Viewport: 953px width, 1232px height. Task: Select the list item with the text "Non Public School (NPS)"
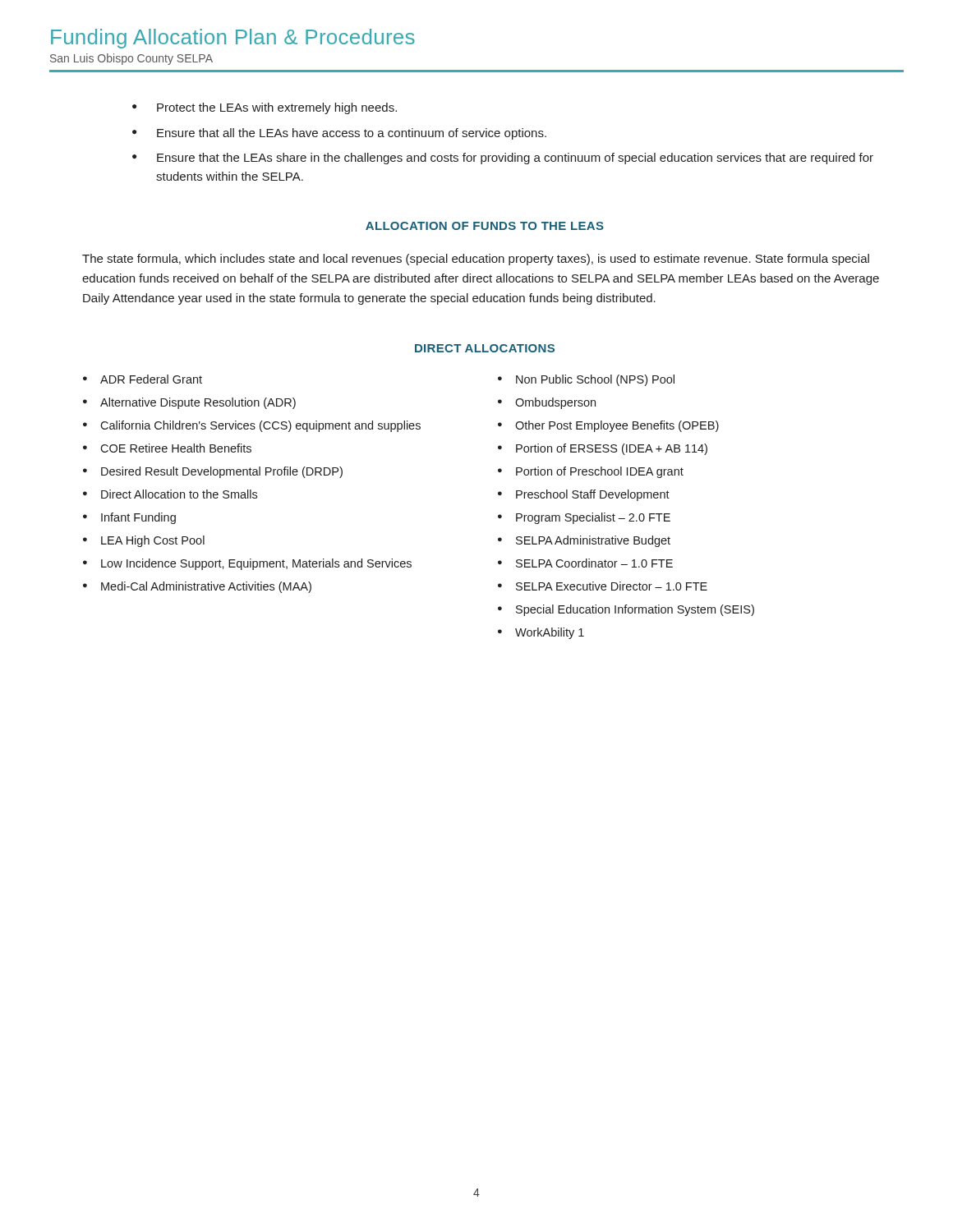click(x=595, y=379)
